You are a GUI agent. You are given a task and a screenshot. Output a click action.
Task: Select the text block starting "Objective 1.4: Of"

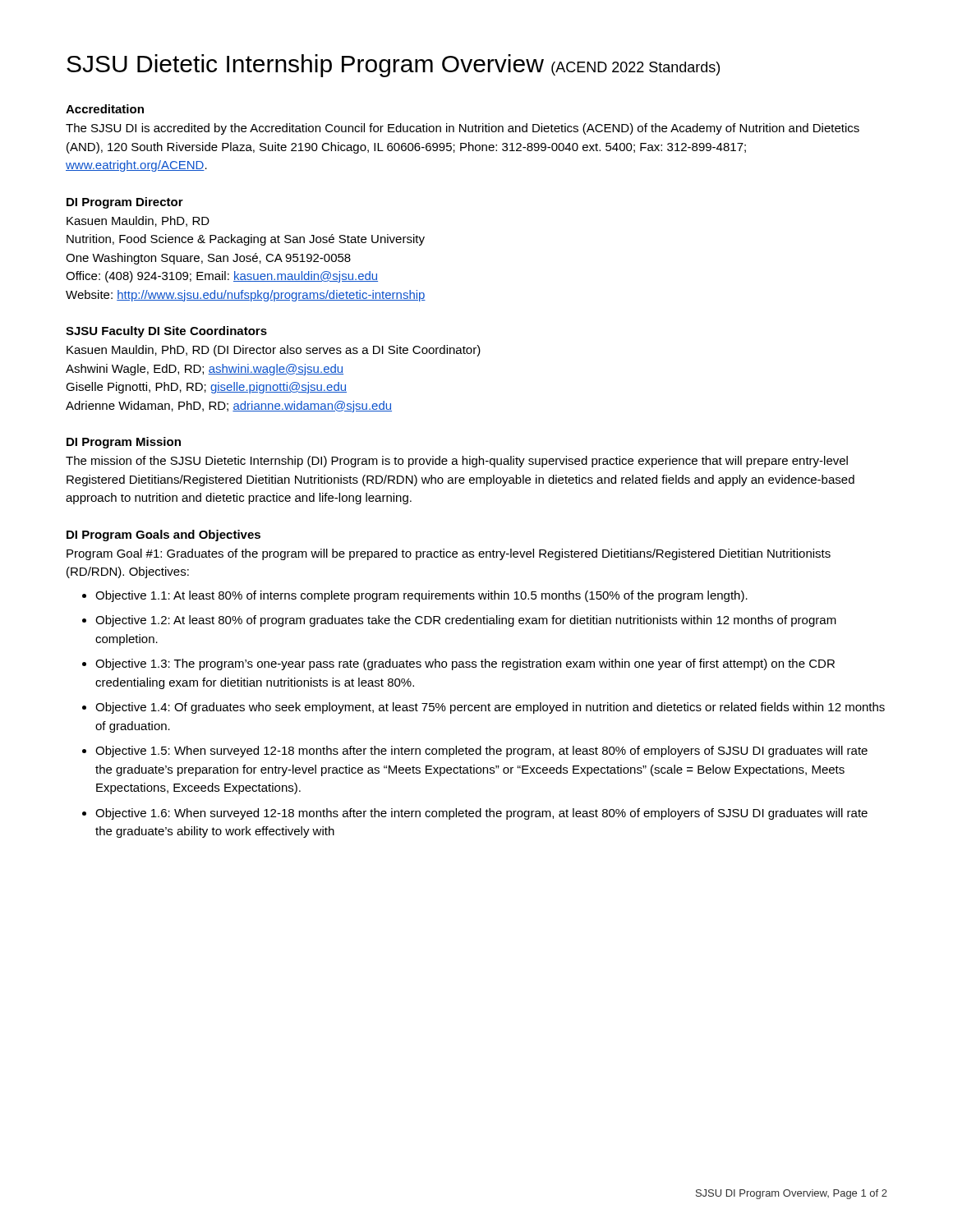click(490, 716)
